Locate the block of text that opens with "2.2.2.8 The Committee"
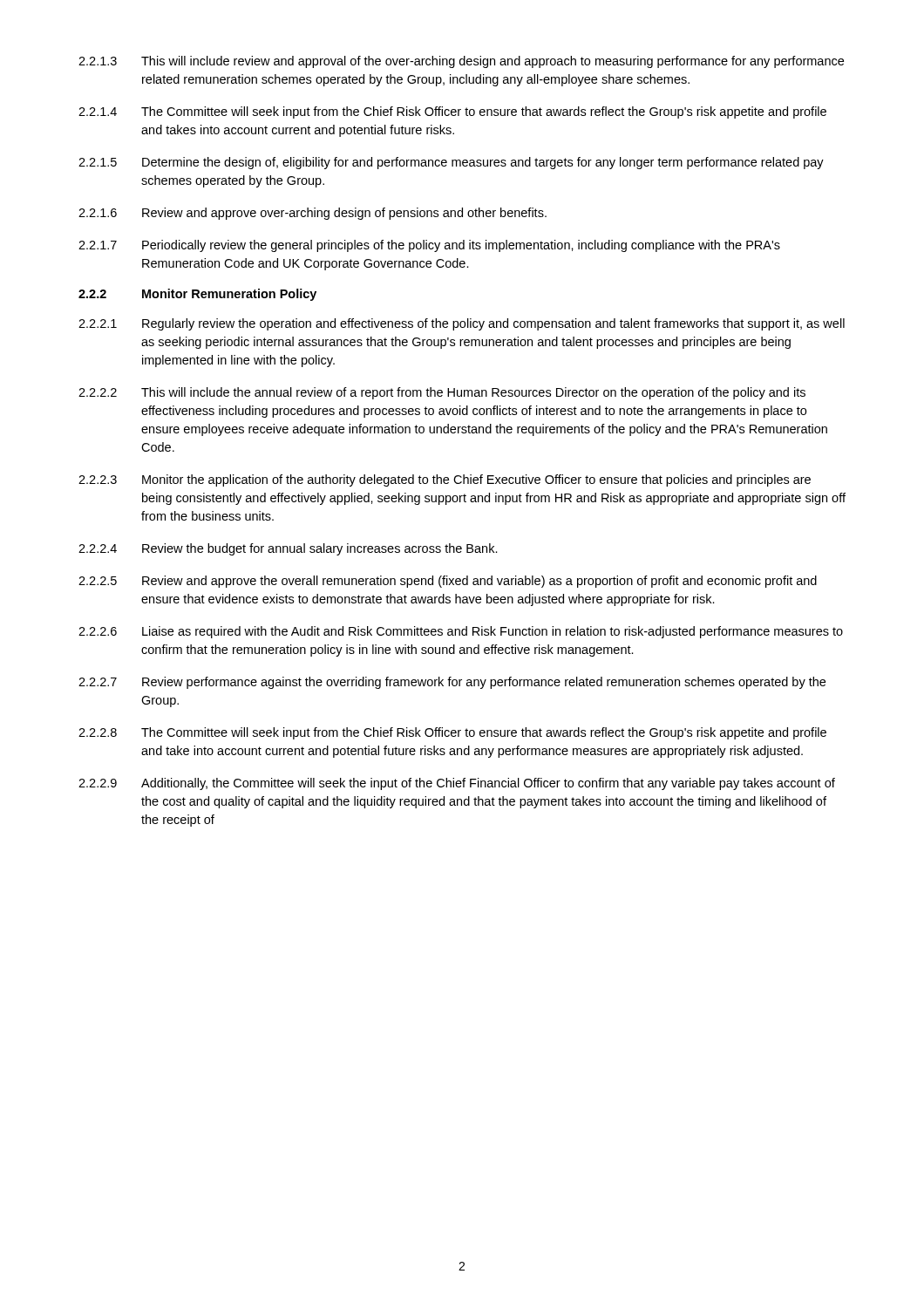Image resolution: width=924 pixels, height=1308 pixels. (462, 742)
